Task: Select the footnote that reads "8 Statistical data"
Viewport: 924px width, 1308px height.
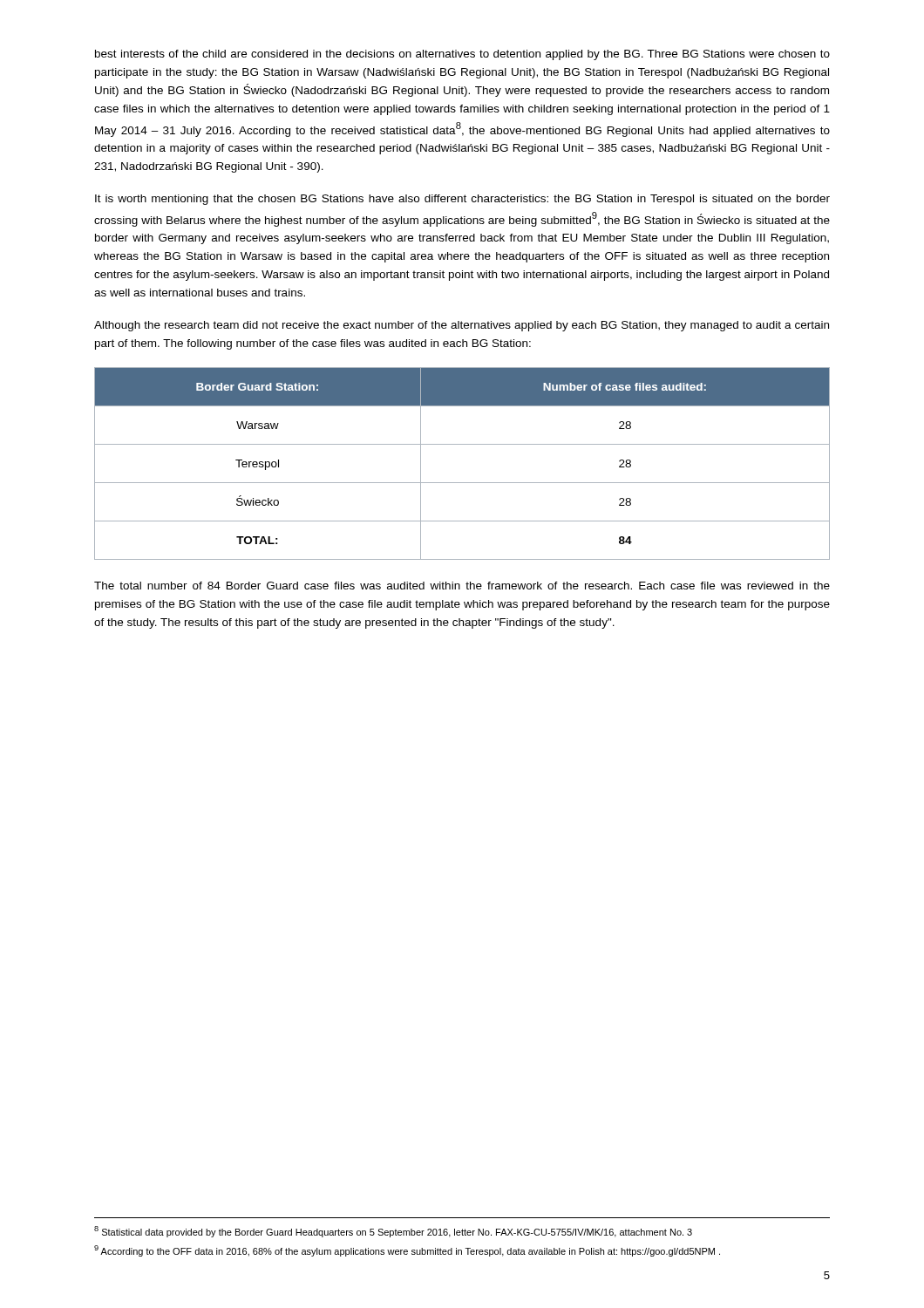Action: pyautogui.click(x=393, y=1231)
